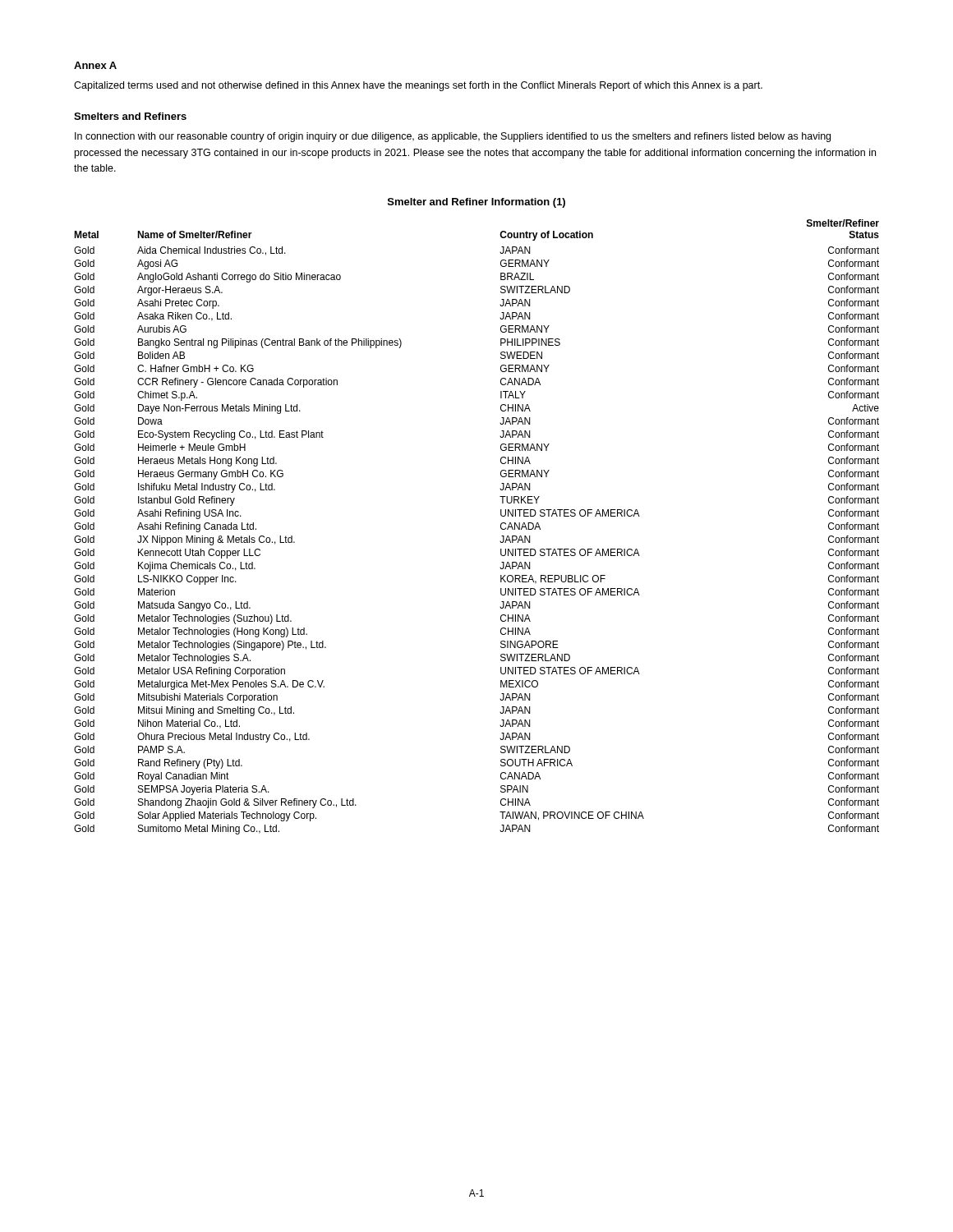Image resolution: width=953 pixels, height=1232 pixels.
Task: Find the passage starting "In connection with our"
Action: click(475, 153)
